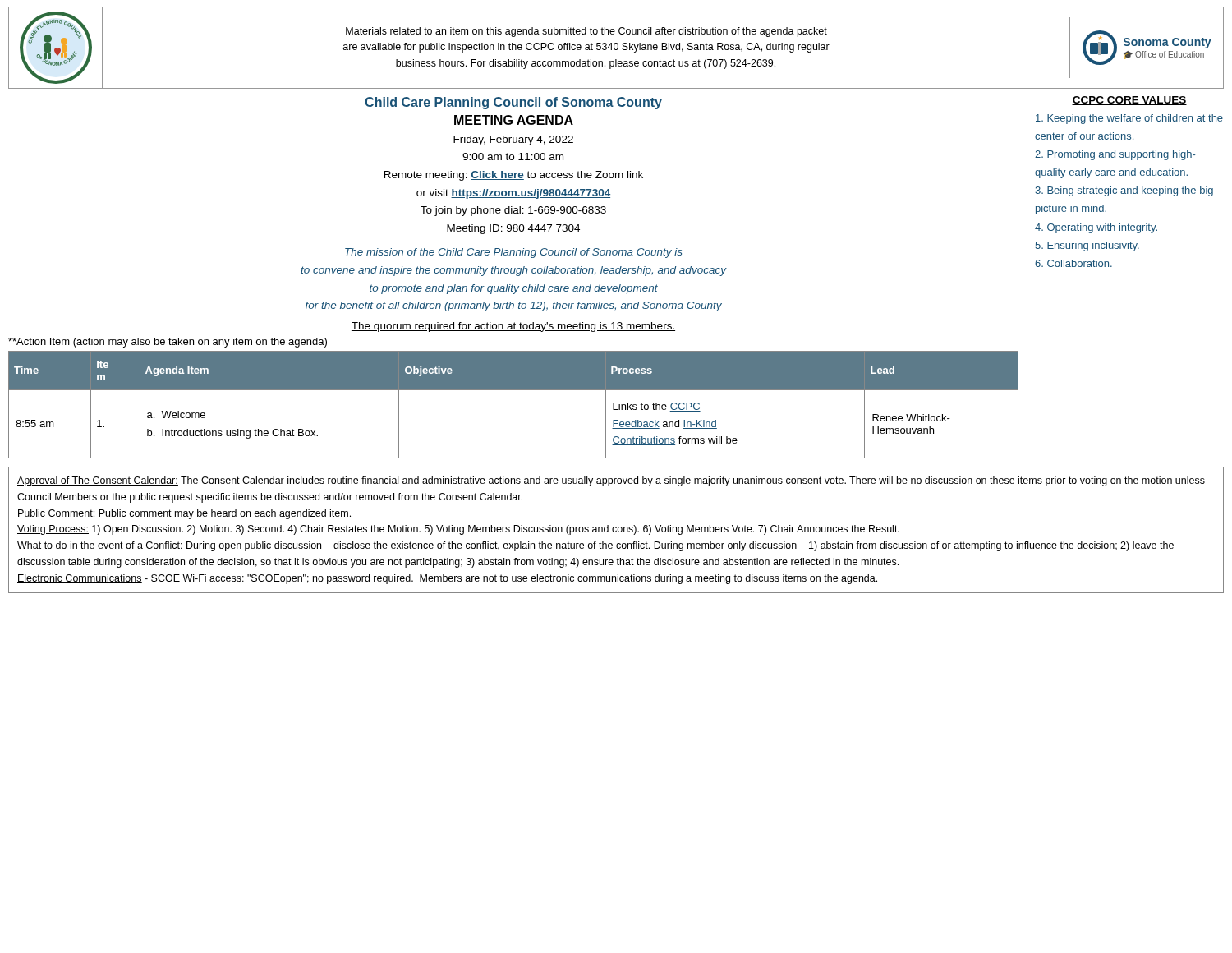Click on the block starting "Approval of The Consent Calendar: The Consent"
Viewport: 1232px width, 953px height.
pos(611,529)
